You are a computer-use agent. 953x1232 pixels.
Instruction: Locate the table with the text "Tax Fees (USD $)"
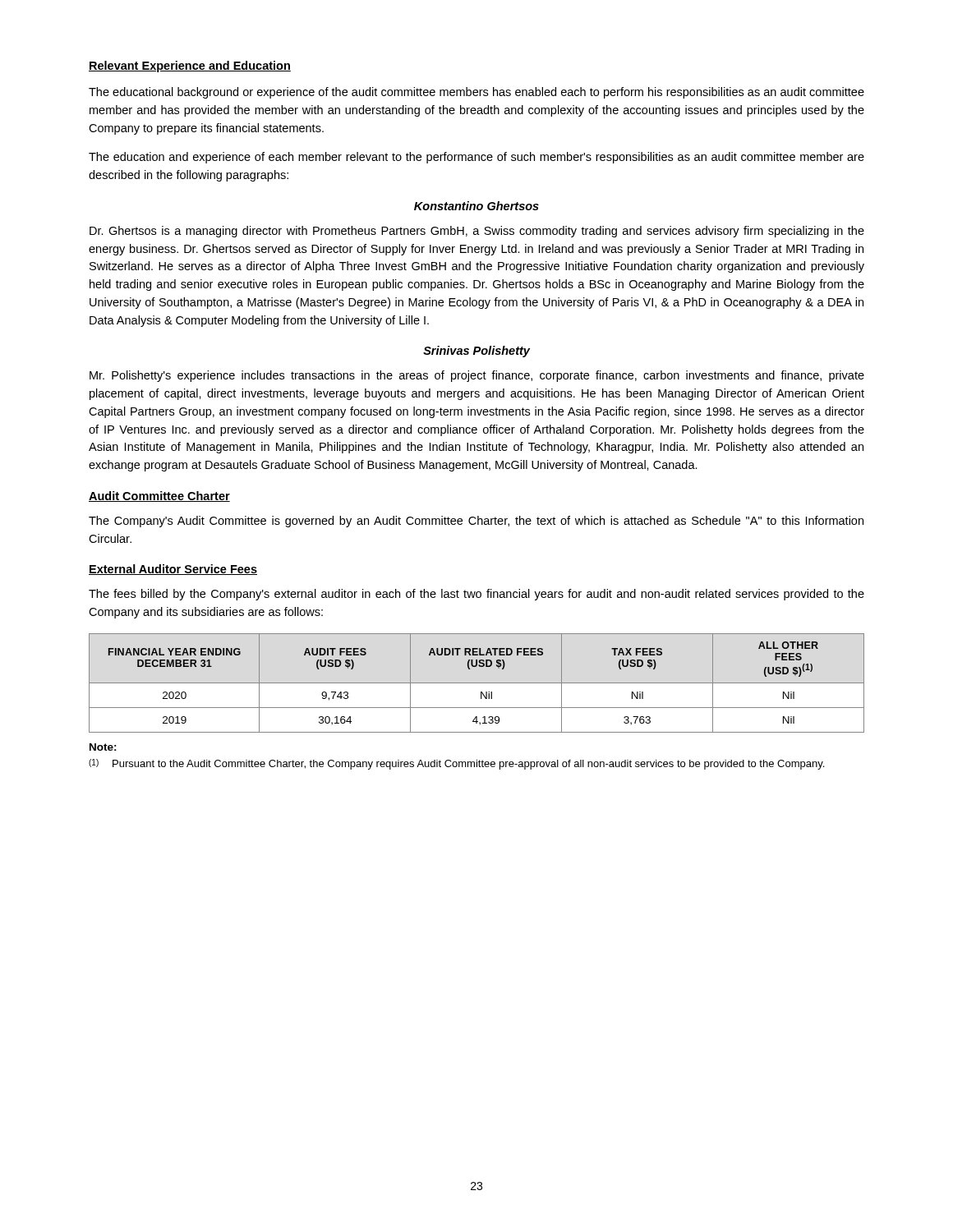[476, 683]
